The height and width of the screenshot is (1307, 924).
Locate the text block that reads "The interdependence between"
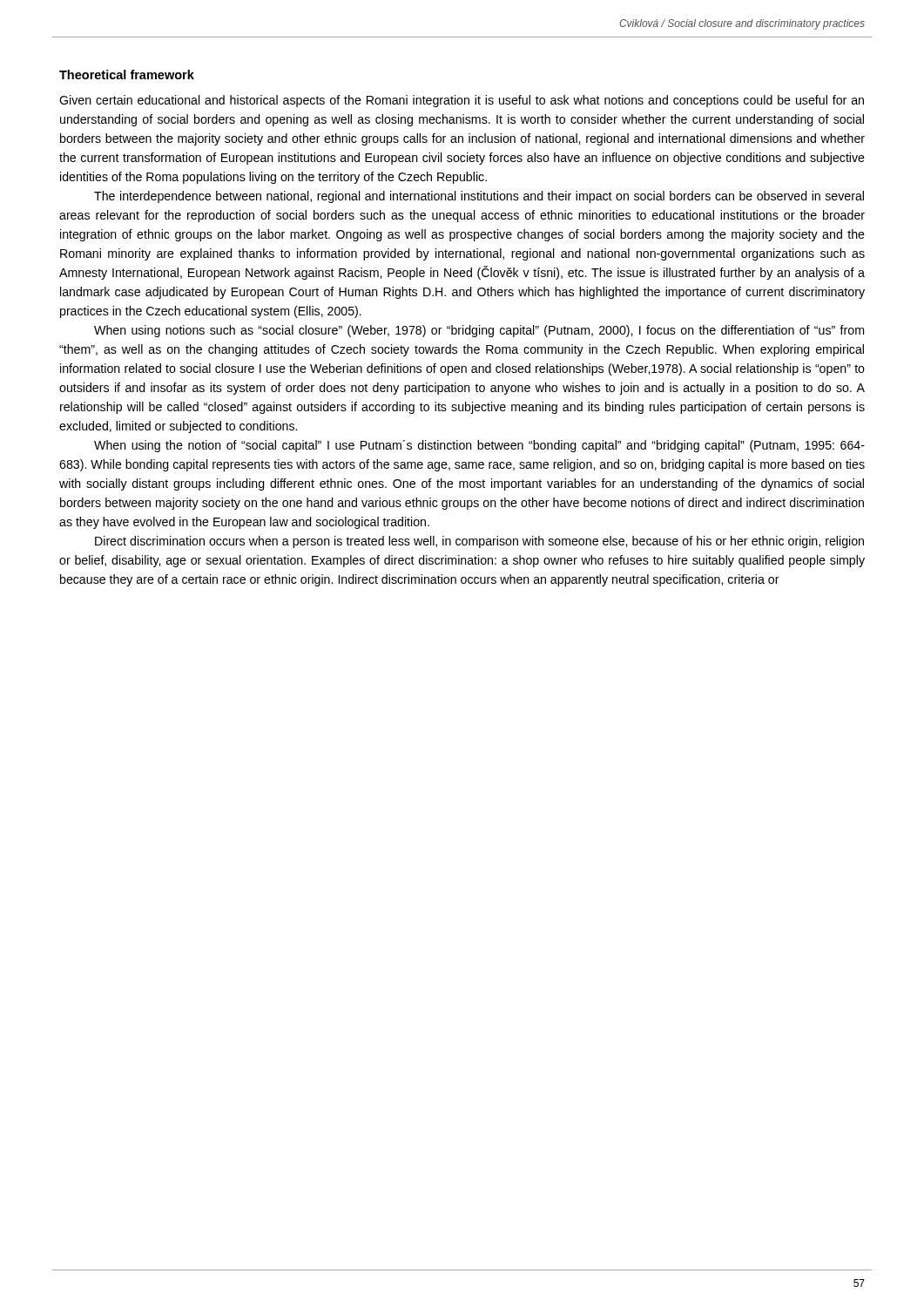(462, 254)
